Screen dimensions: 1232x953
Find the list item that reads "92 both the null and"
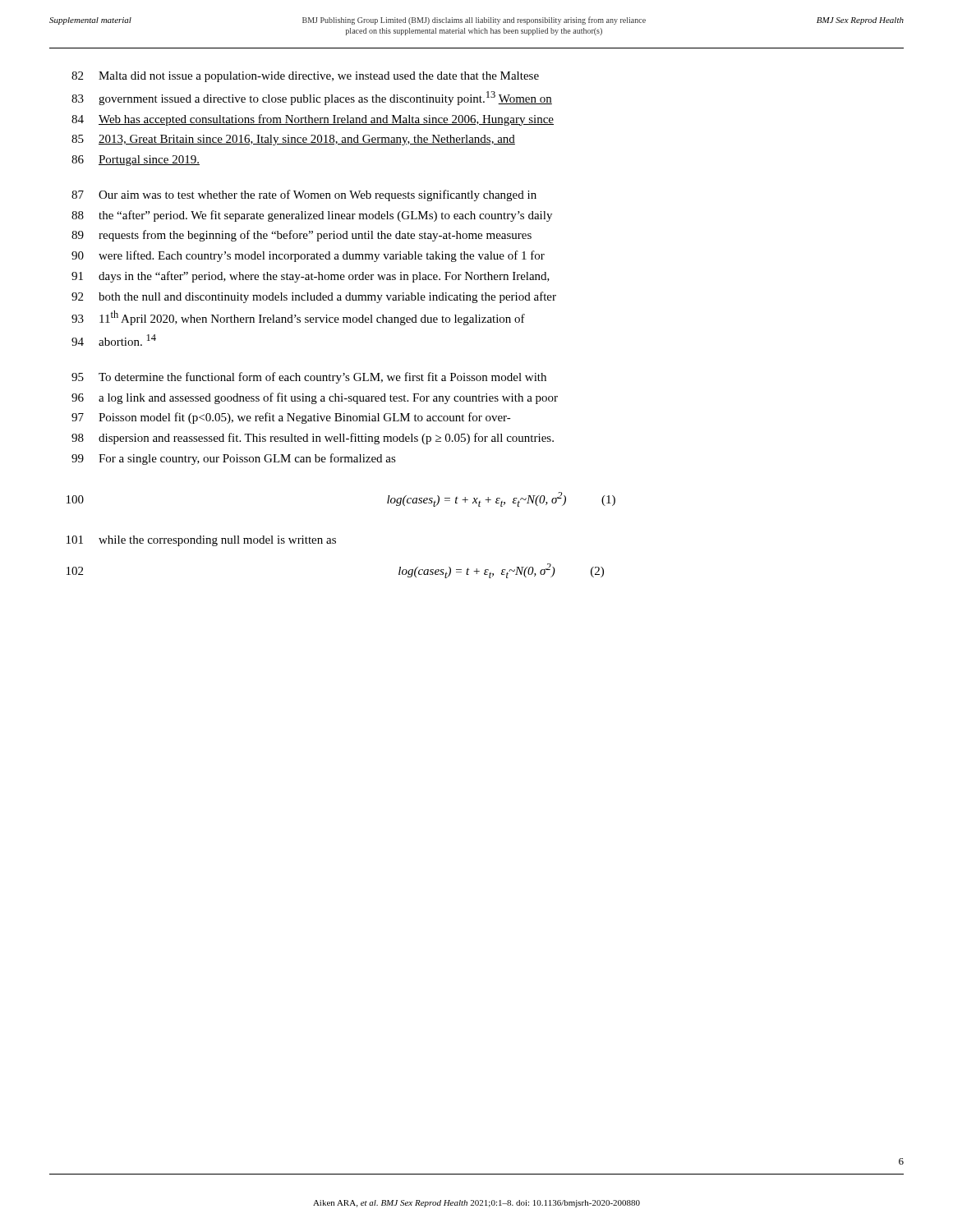(303, 296)
